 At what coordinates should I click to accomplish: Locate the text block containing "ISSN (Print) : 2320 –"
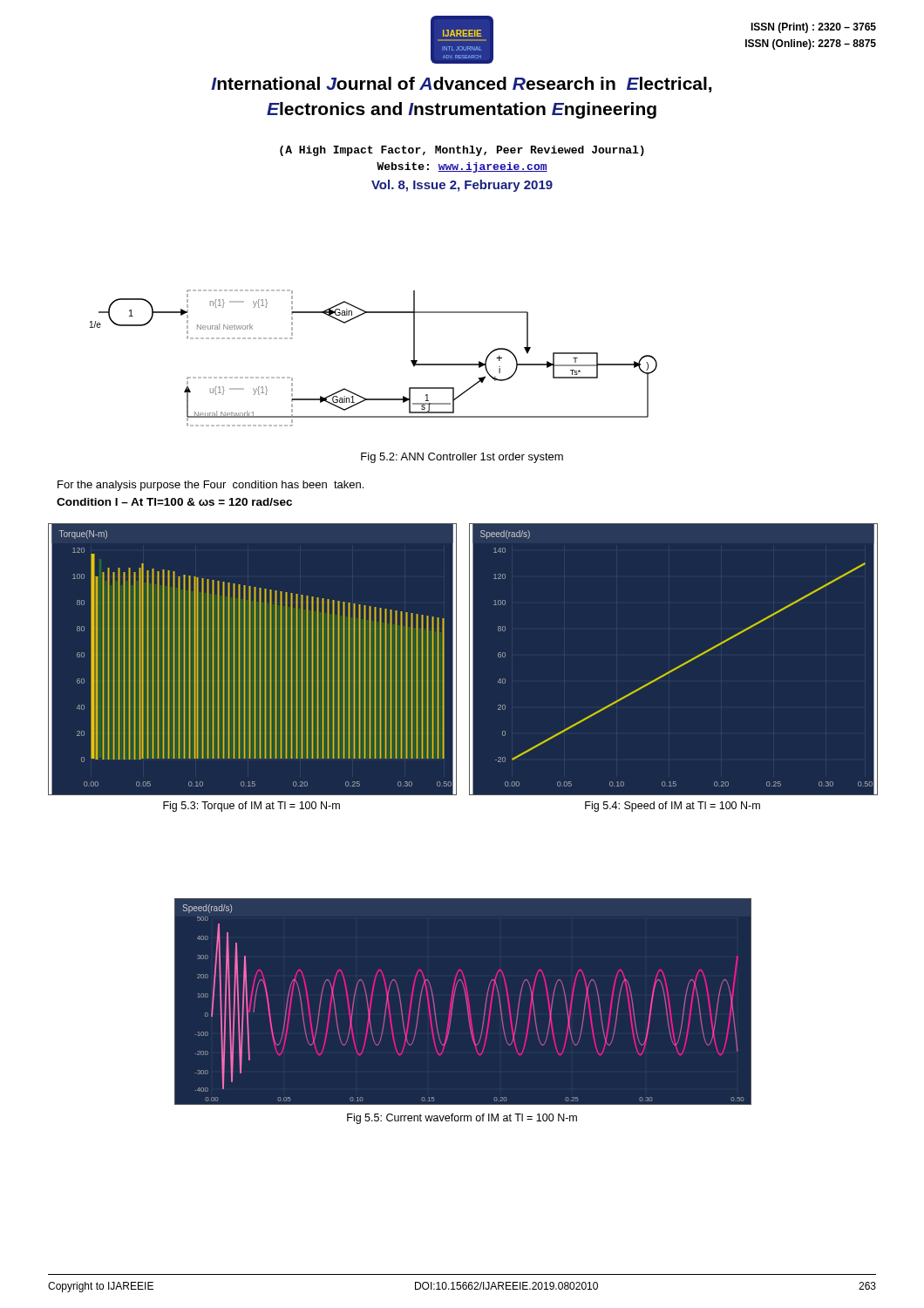[x=810, y=35]
